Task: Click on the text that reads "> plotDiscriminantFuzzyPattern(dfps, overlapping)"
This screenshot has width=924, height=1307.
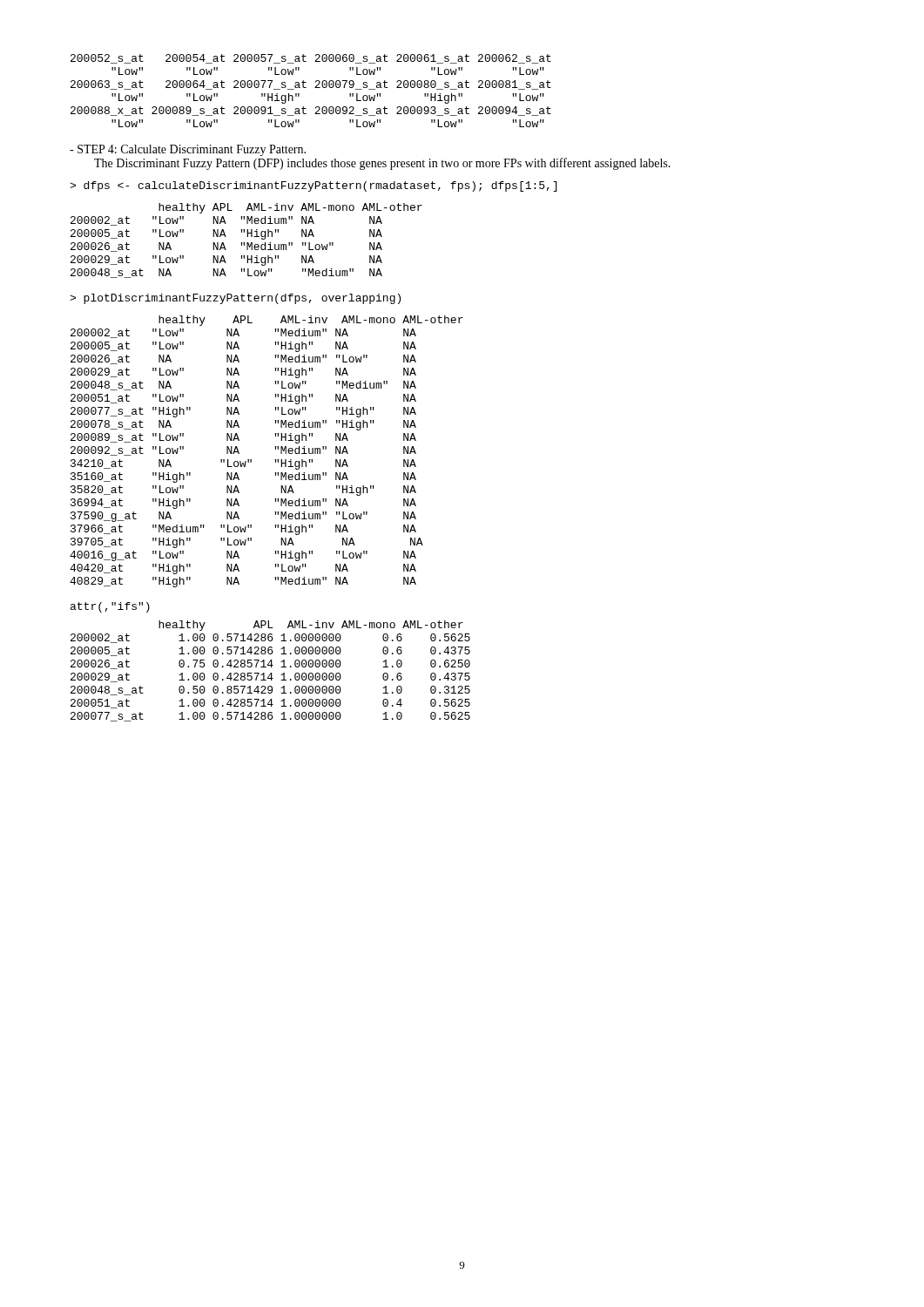Action: point(235,299)
